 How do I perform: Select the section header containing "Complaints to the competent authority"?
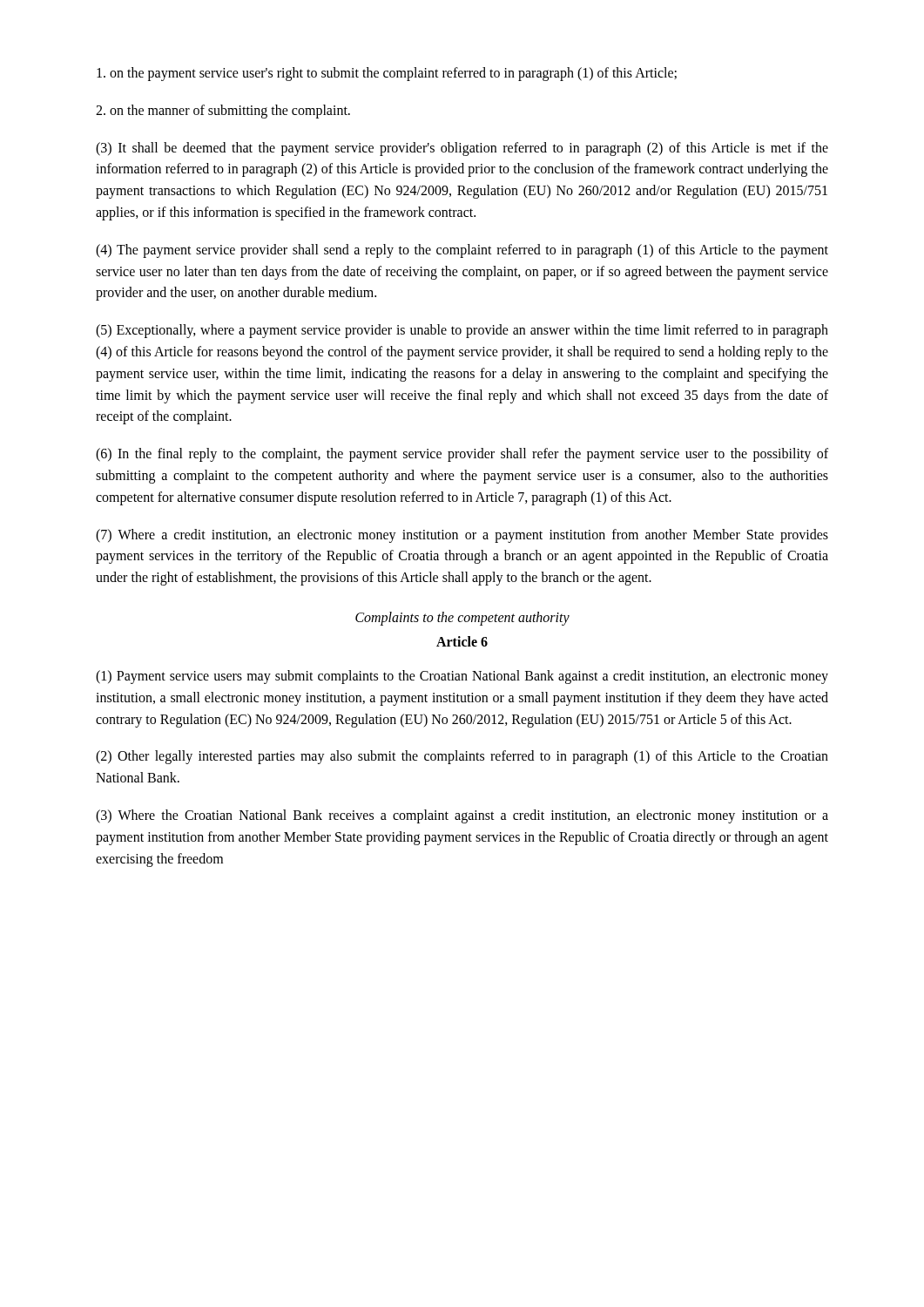[462, 617]
